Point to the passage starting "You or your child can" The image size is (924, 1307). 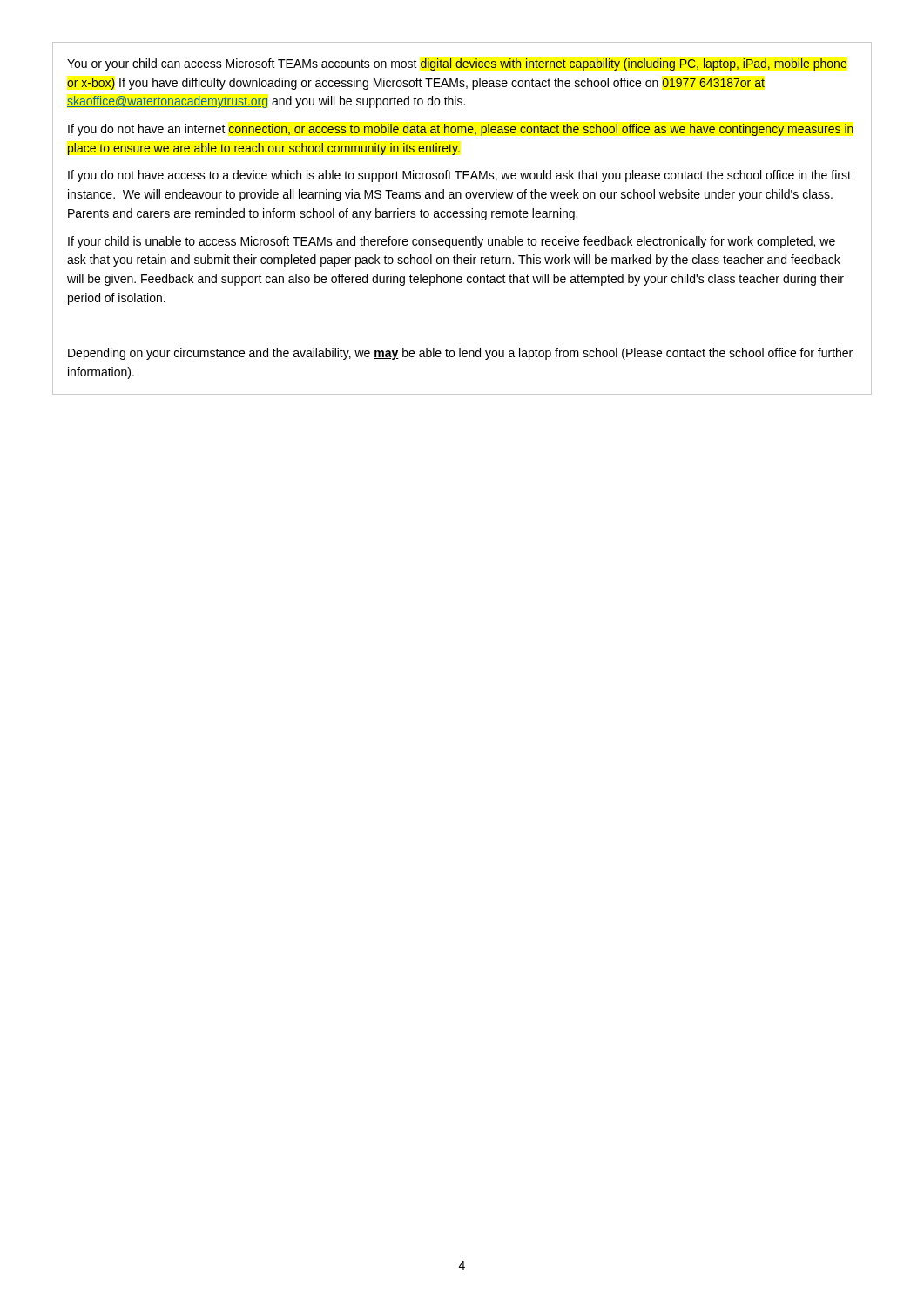coord(462,218)
